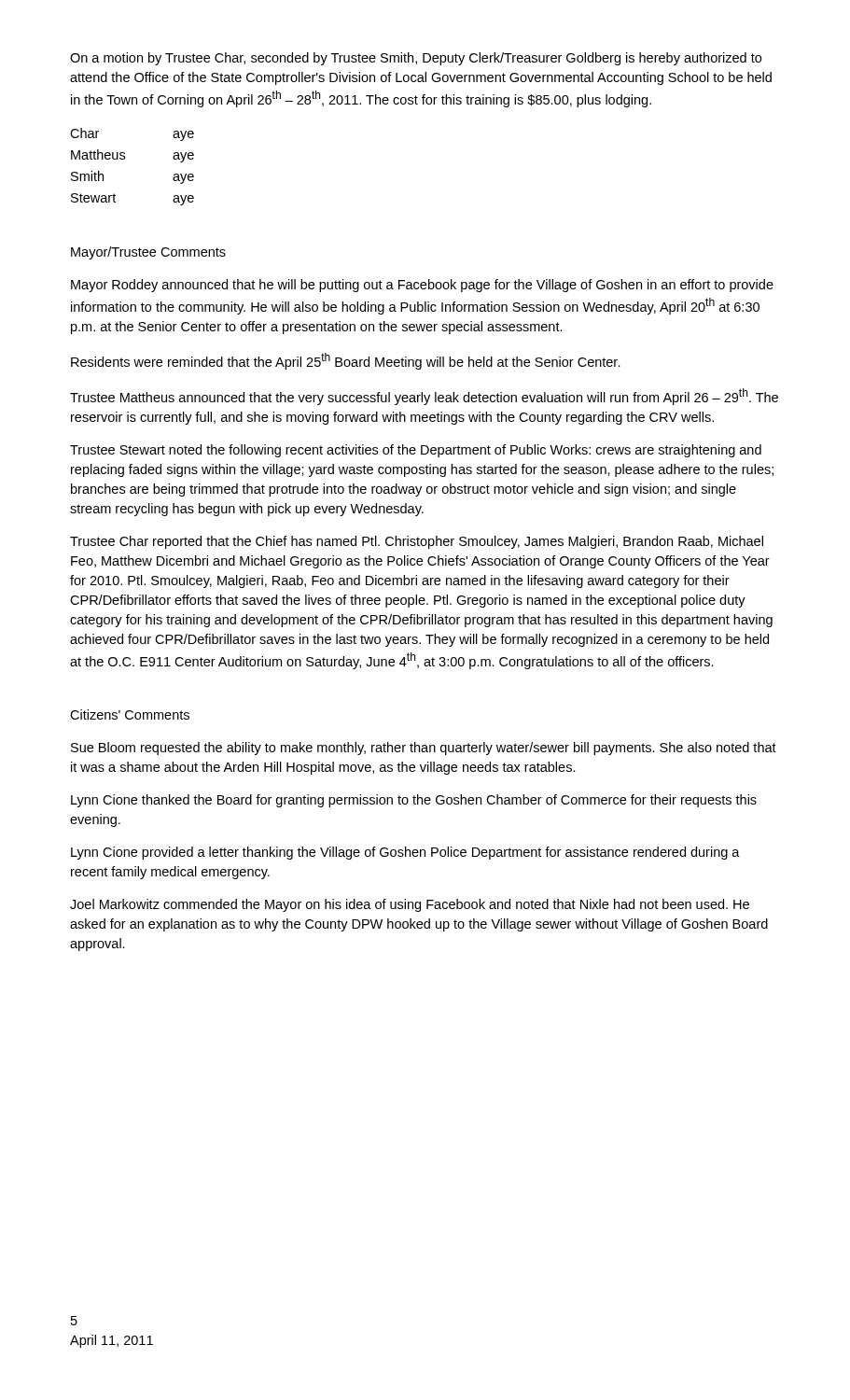Find the text block that reads "Mayor Roddey announced"
The height and width of the screenshot is (1400, 850).
pyautogui.click(x=422, y=306)
